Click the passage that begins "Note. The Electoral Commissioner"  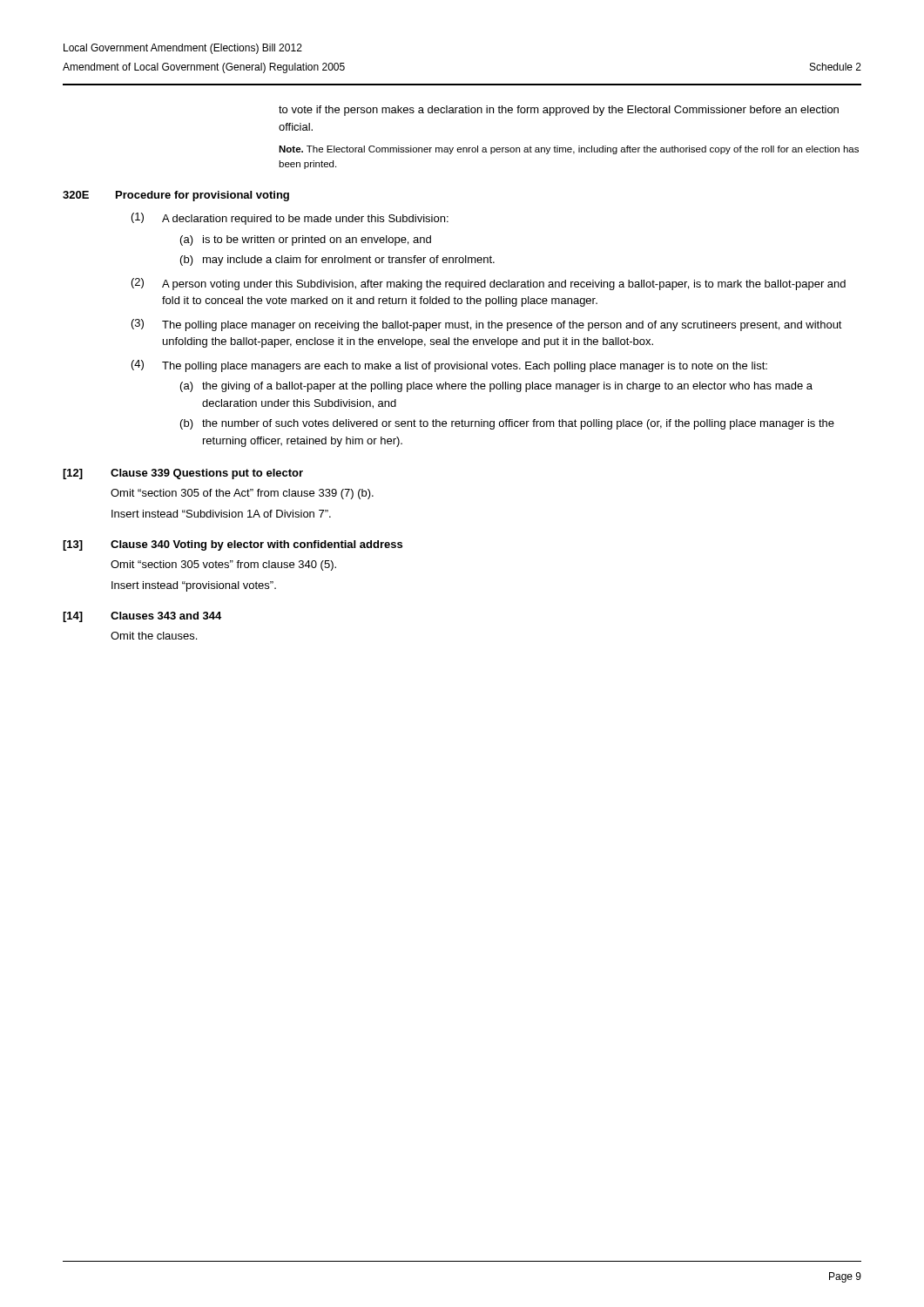(569, 156)
